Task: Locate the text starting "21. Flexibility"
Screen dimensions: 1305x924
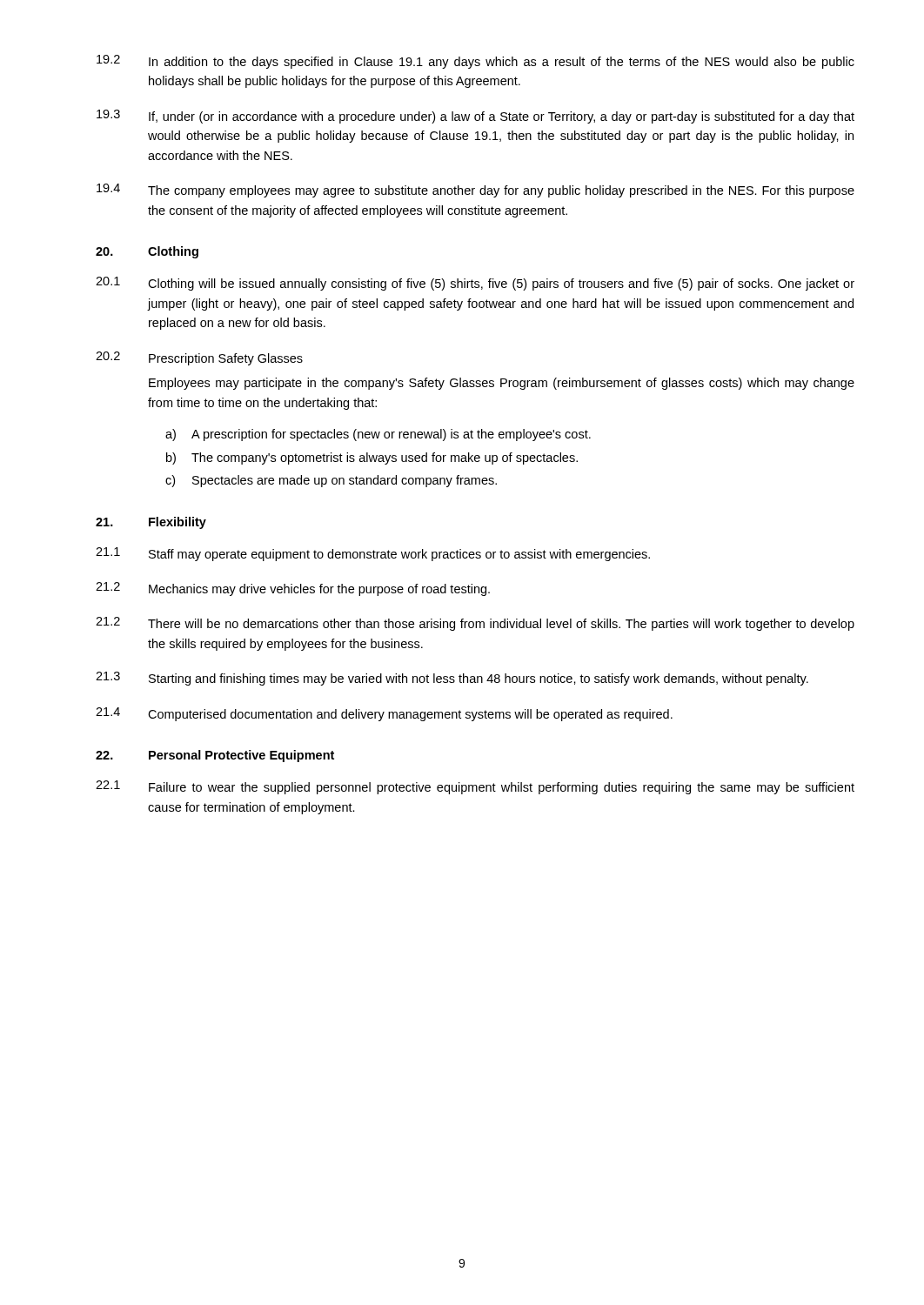Action: [x=151, y=522]
